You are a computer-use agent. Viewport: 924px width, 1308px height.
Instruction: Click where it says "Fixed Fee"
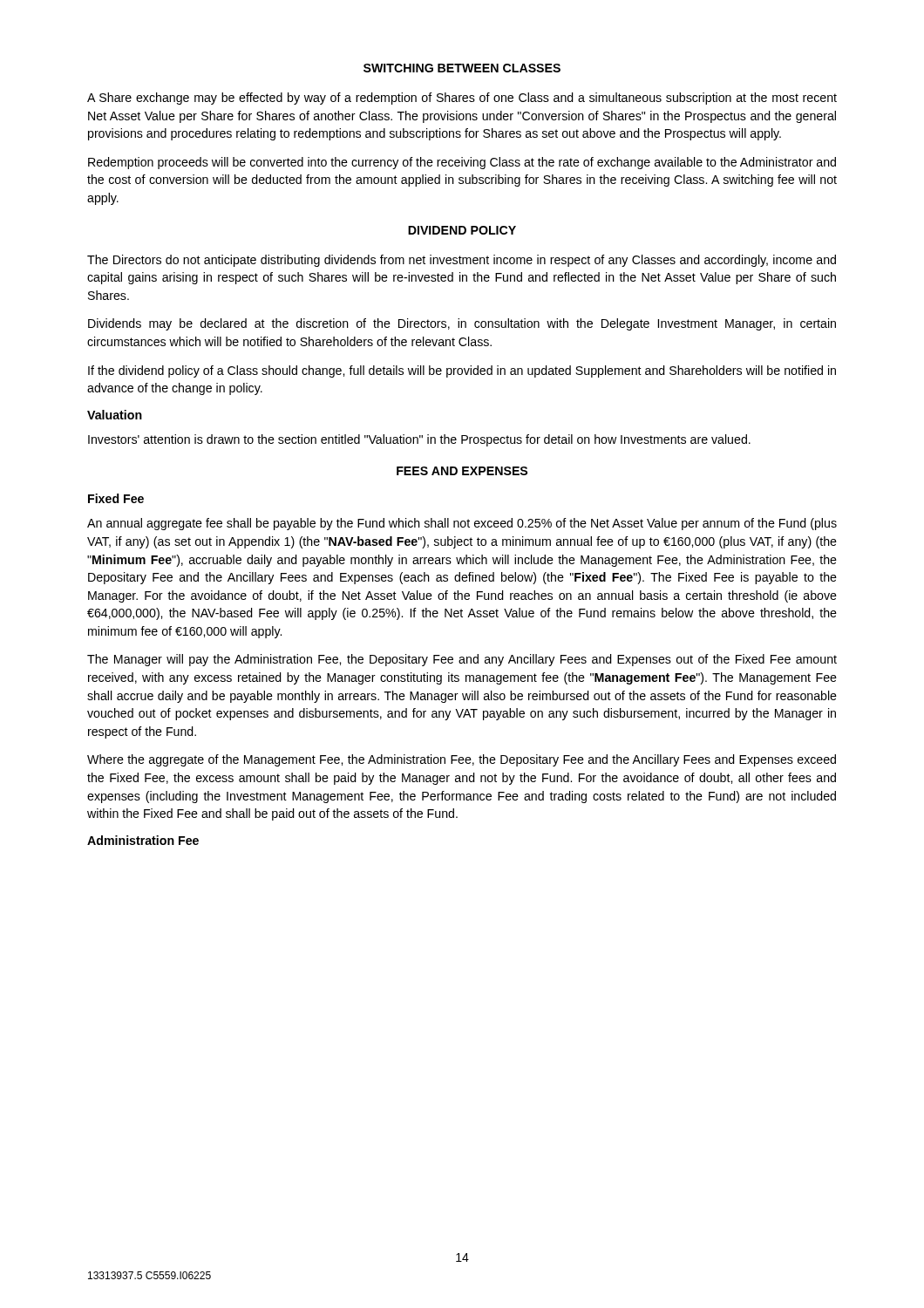tap(116, 499)
